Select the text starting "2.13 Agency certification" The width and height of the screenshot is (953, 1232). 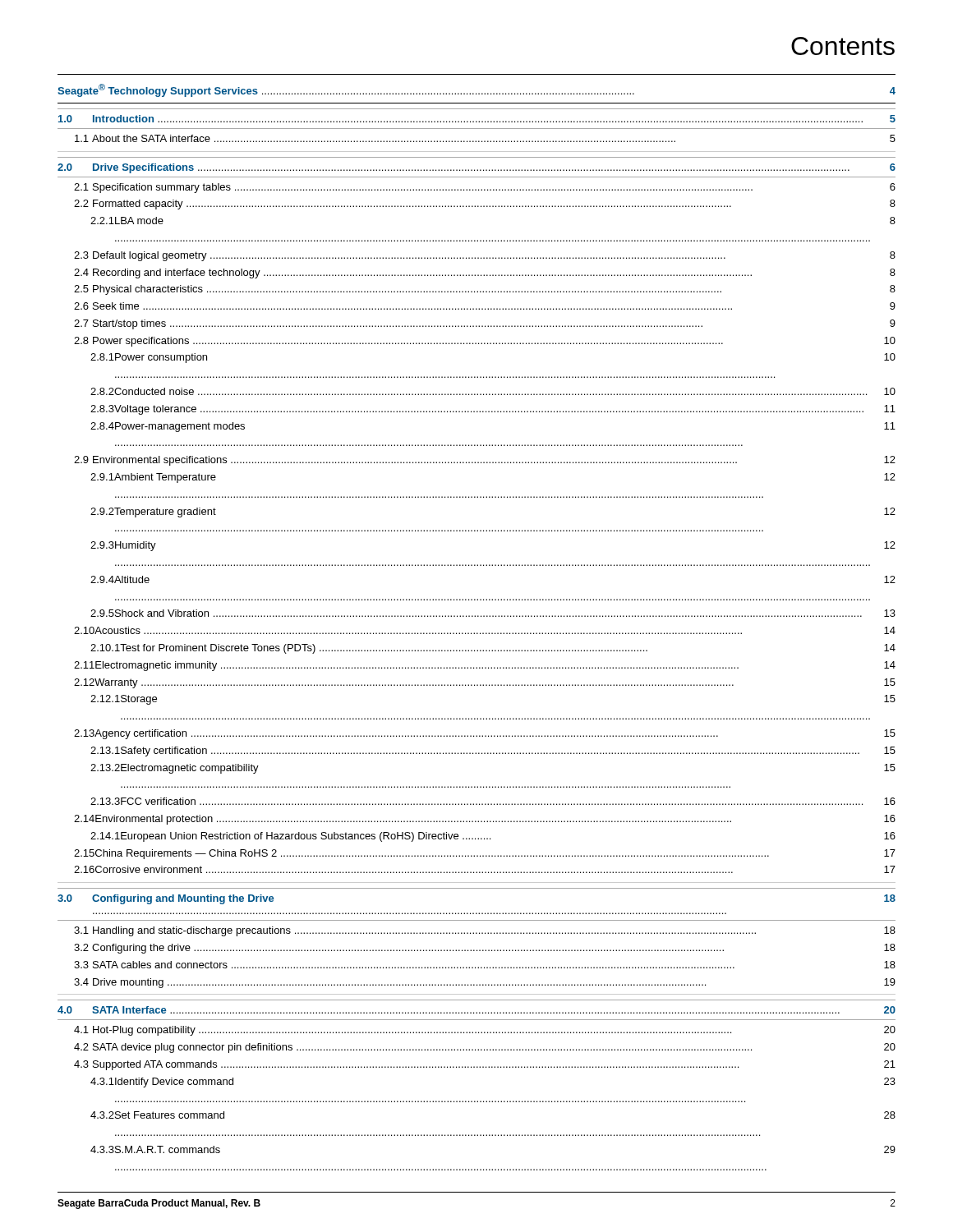[x=476, y=734]
